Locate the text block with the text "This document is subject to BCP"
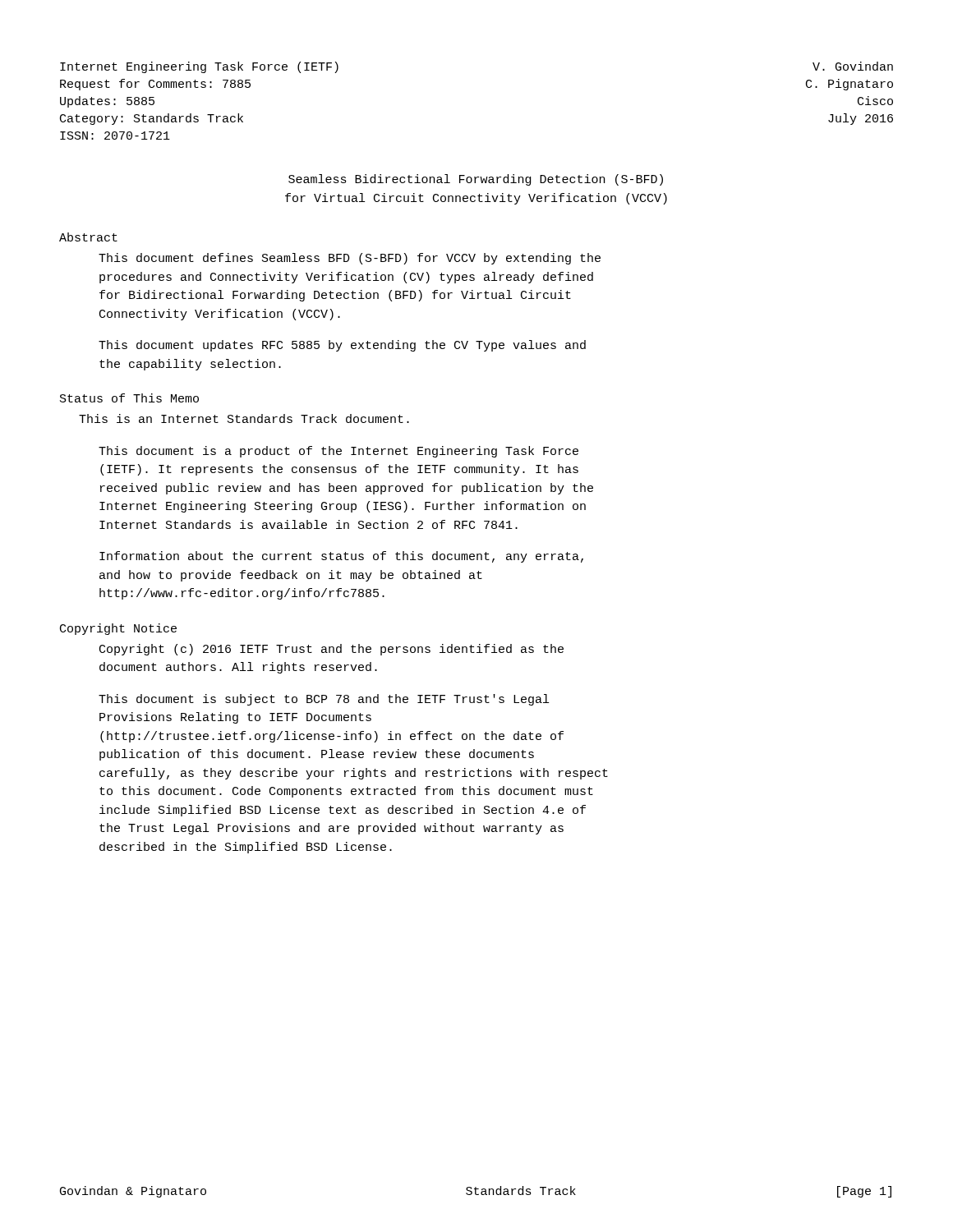Screen dimensions: 1232x953 click(x=354, y=774)
